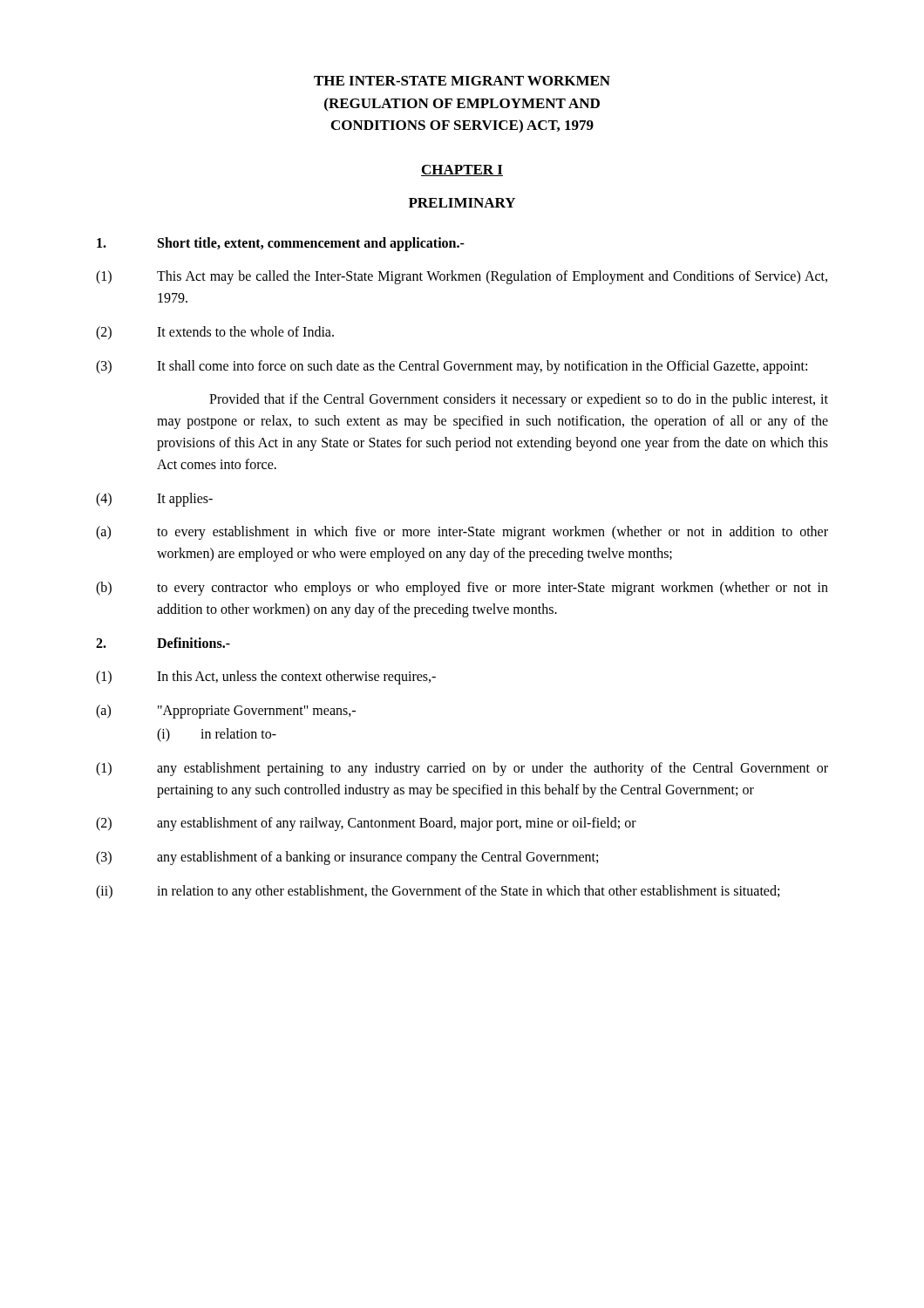This screenshot has height=1308, width=924.
Task: Find the list item that reads "2. Definitions.-"
Action: click(163, 643)
